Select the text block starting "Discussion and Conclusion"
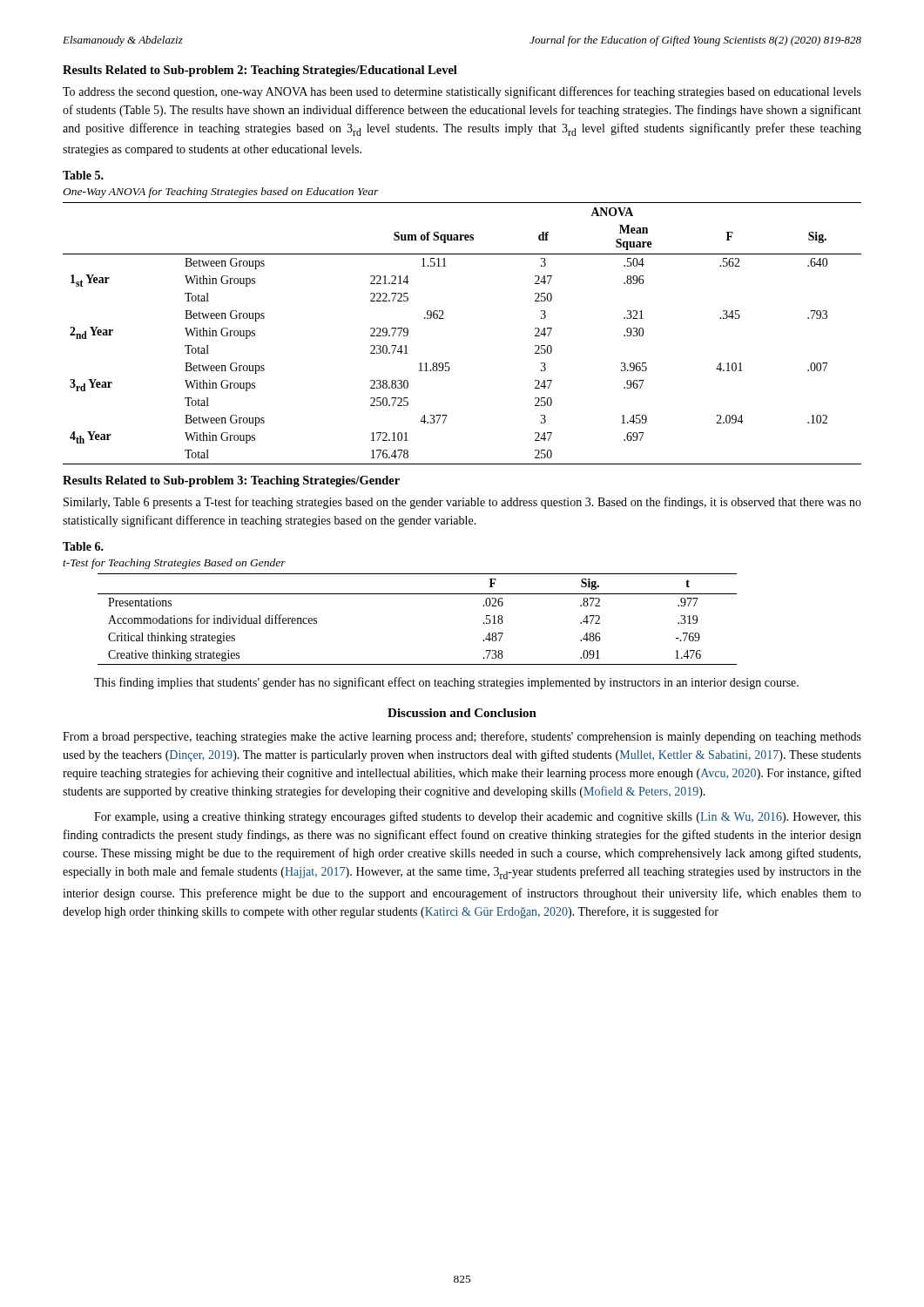The width and height of the screenshot is (924, 1307). (462, 713)
